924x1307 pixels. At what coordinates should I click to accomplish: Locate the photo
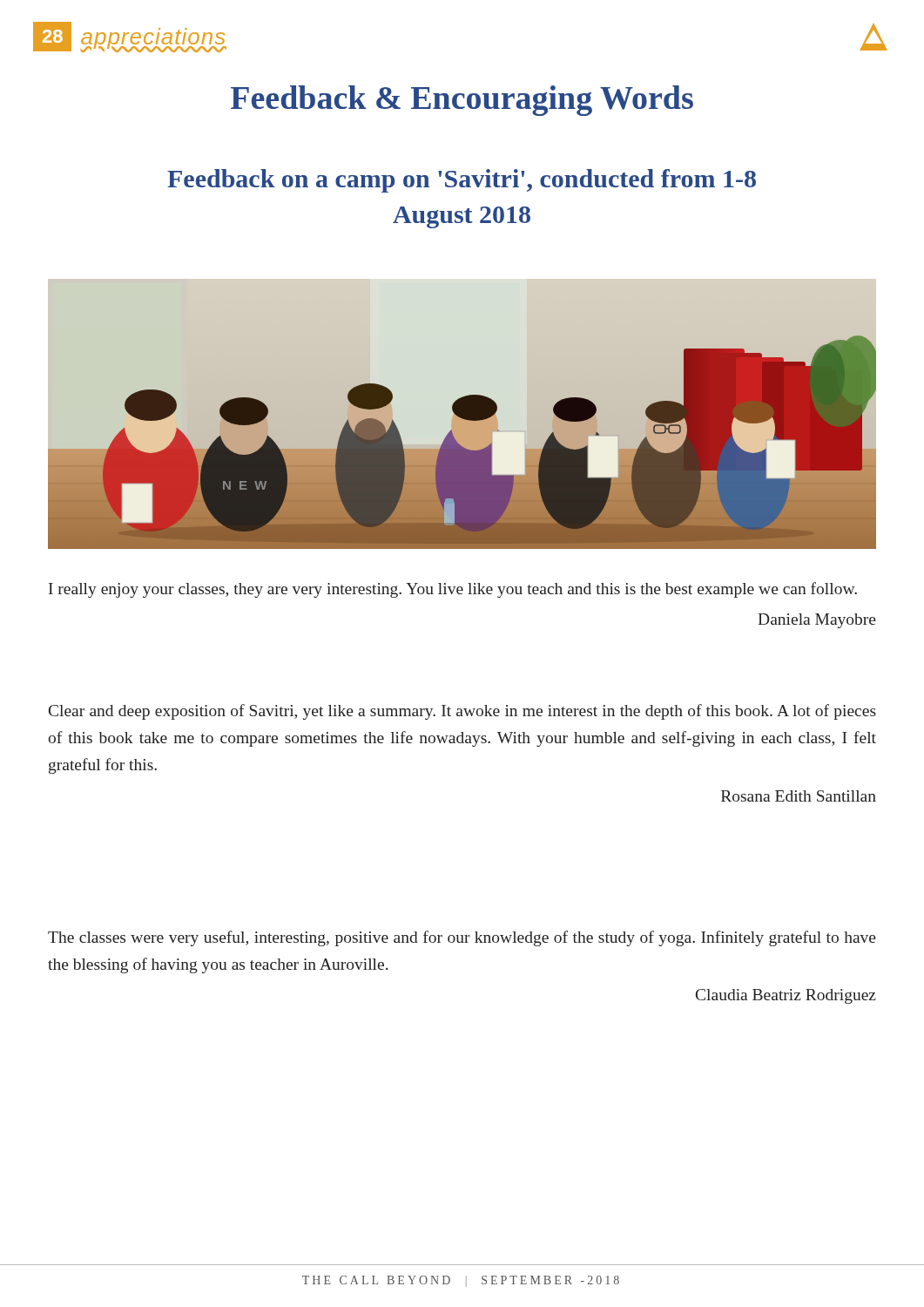click(x=462, y=414)
